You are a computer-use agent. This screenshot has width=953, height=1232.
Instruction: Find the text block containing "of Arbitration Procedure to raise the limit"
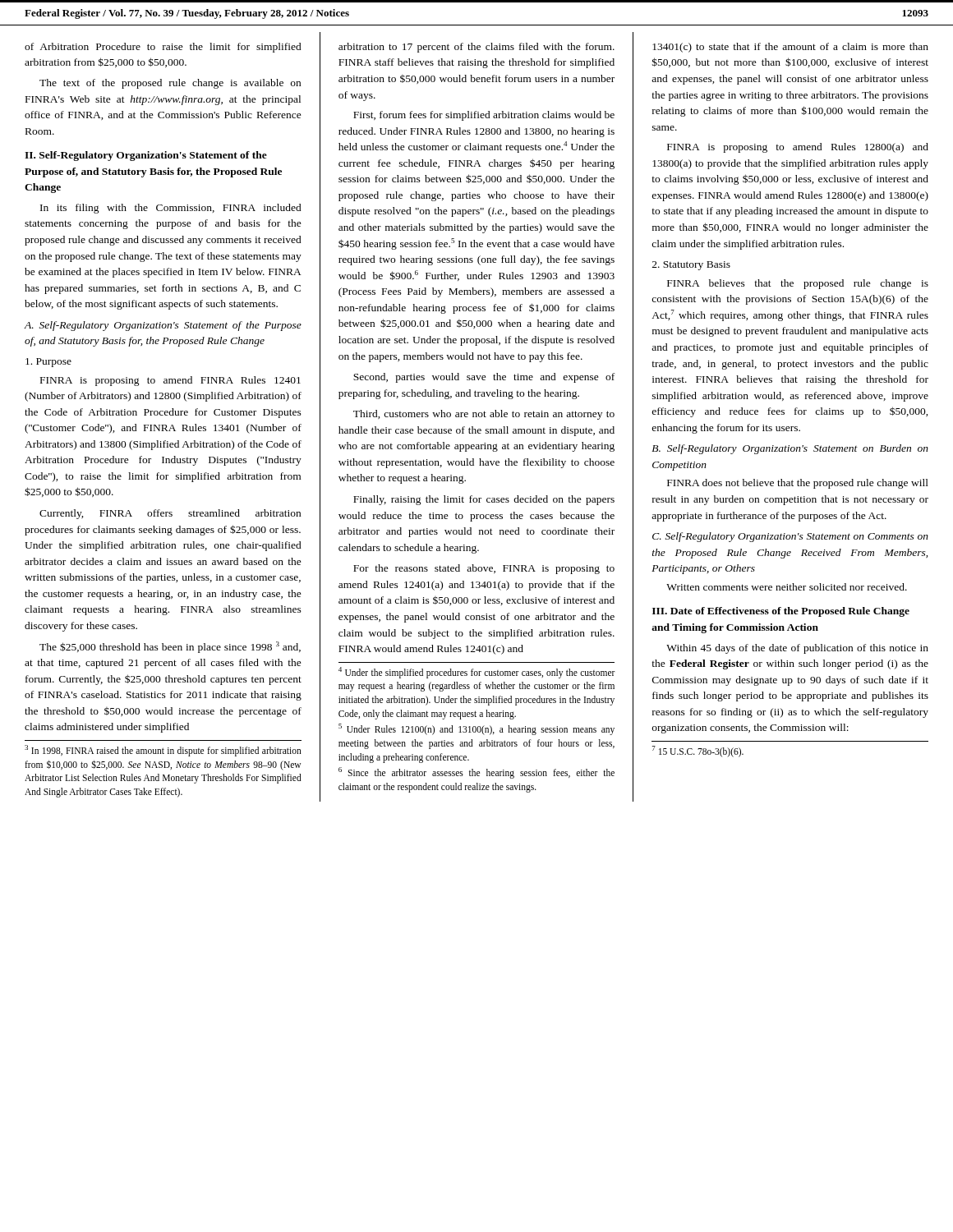163,55
